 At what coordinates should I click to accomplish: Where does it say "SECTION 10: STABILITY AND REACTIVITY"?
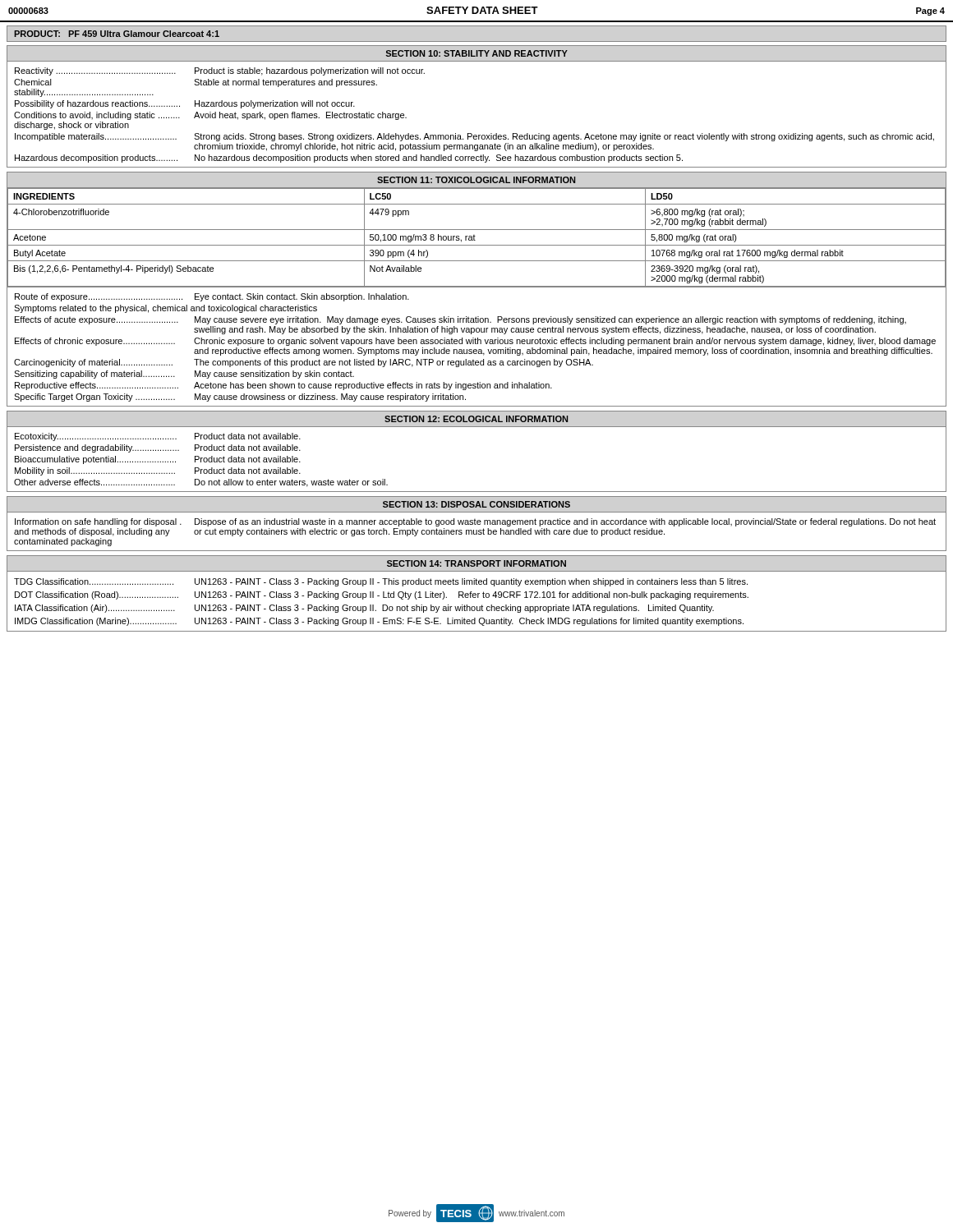[x=476, y=53]
